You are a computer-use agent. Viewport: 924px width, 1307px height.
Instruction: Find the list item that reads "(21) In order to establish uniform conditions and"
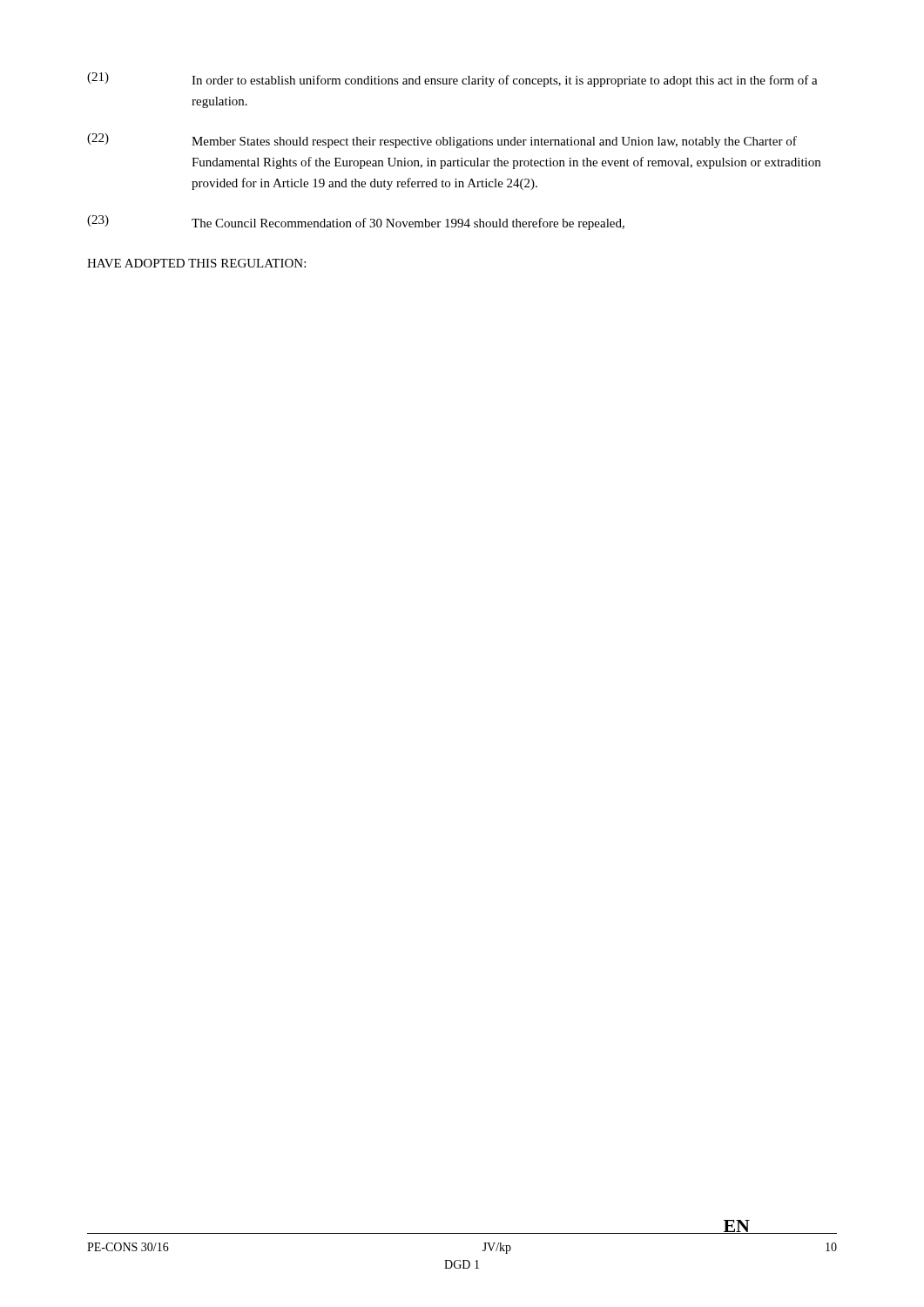tap(462, 91)
